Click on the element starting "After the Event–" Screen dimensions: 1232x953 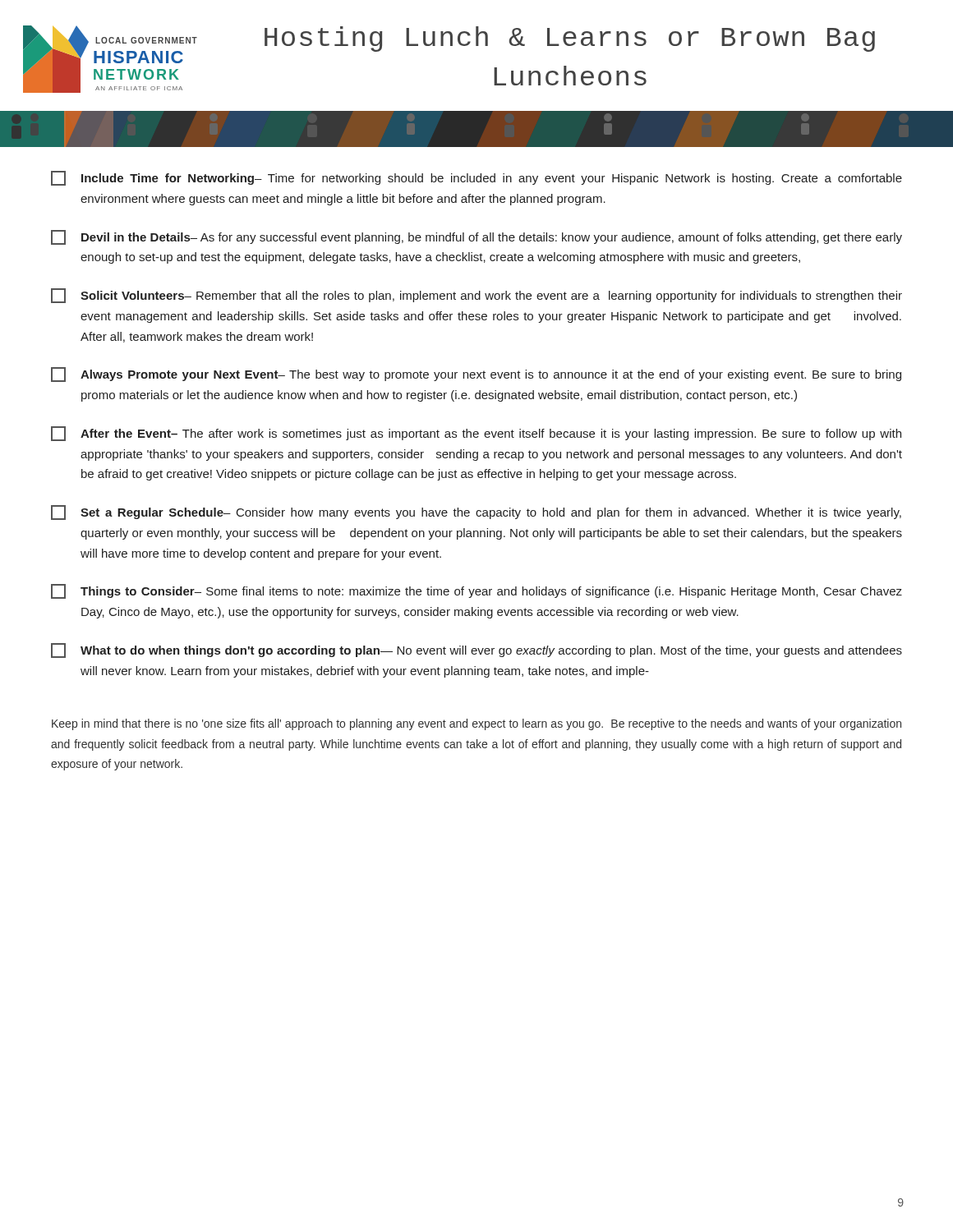pos(476,454)
